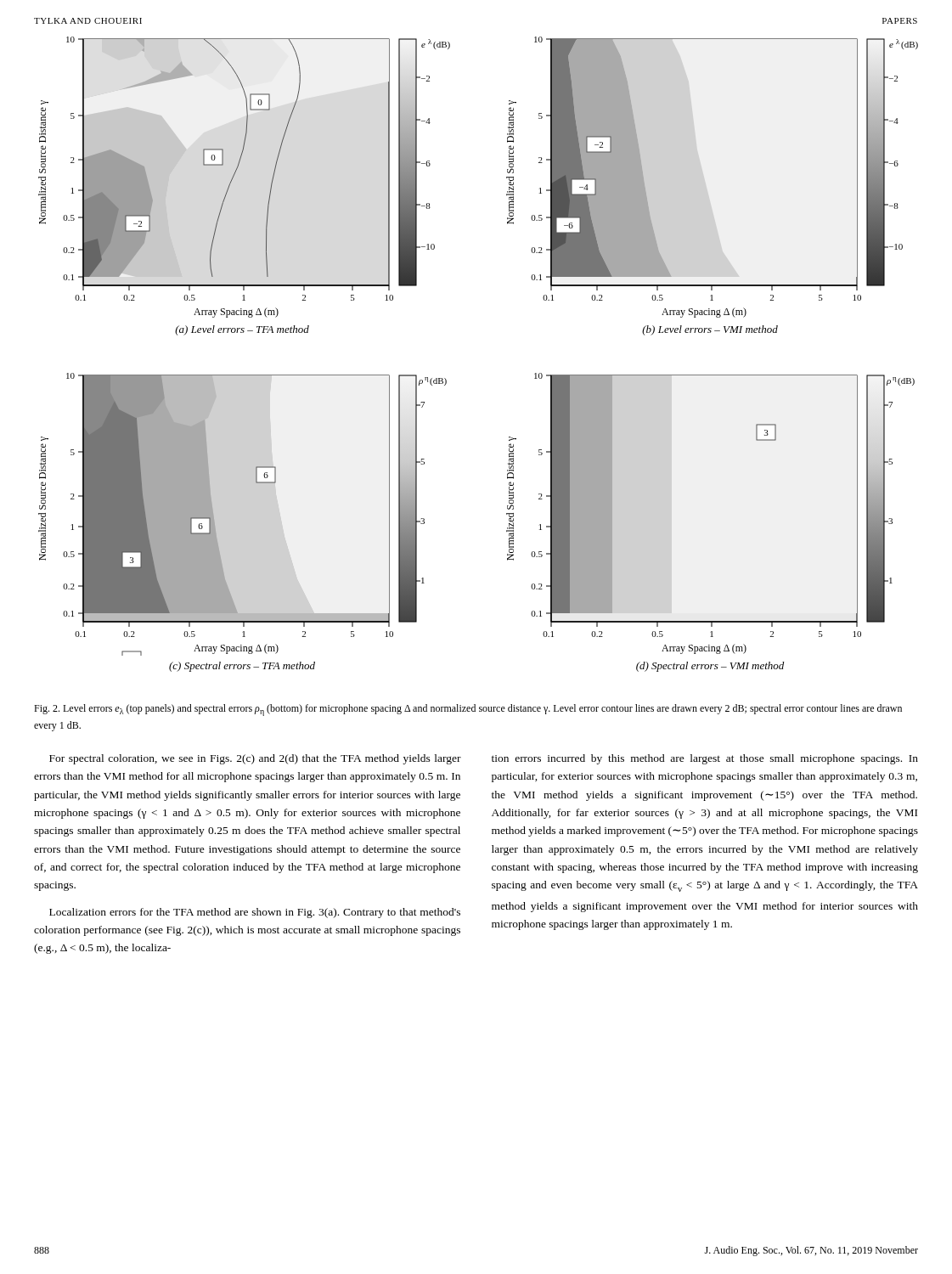Viewport: 952px width, 1274px height.
Task: Select the block starting "(b) Level errors – VMI method"
Action: [710, 329]
